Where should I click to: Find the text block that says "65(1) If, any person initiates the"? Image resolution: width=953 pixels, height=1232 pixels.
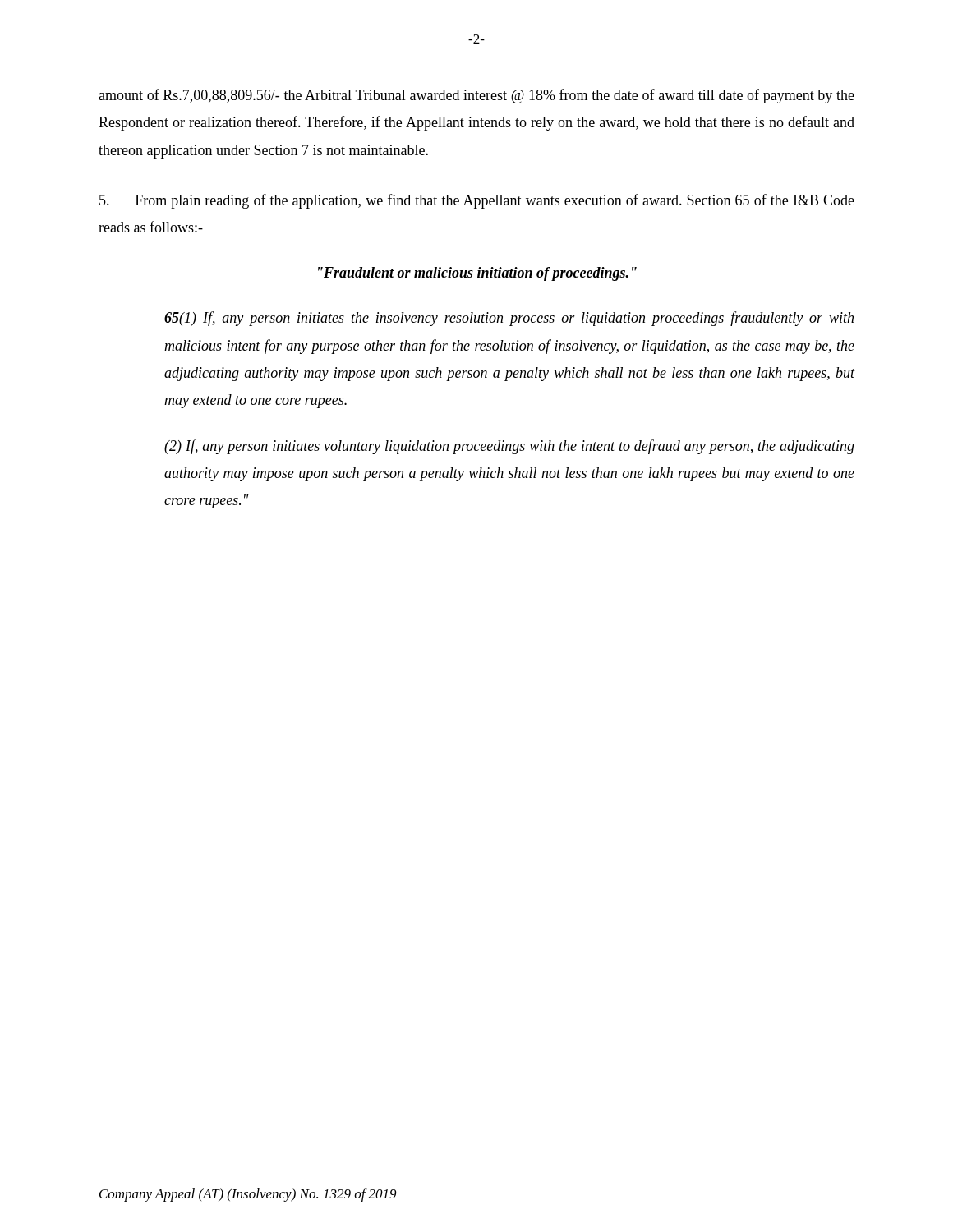(x=509, y=319)
